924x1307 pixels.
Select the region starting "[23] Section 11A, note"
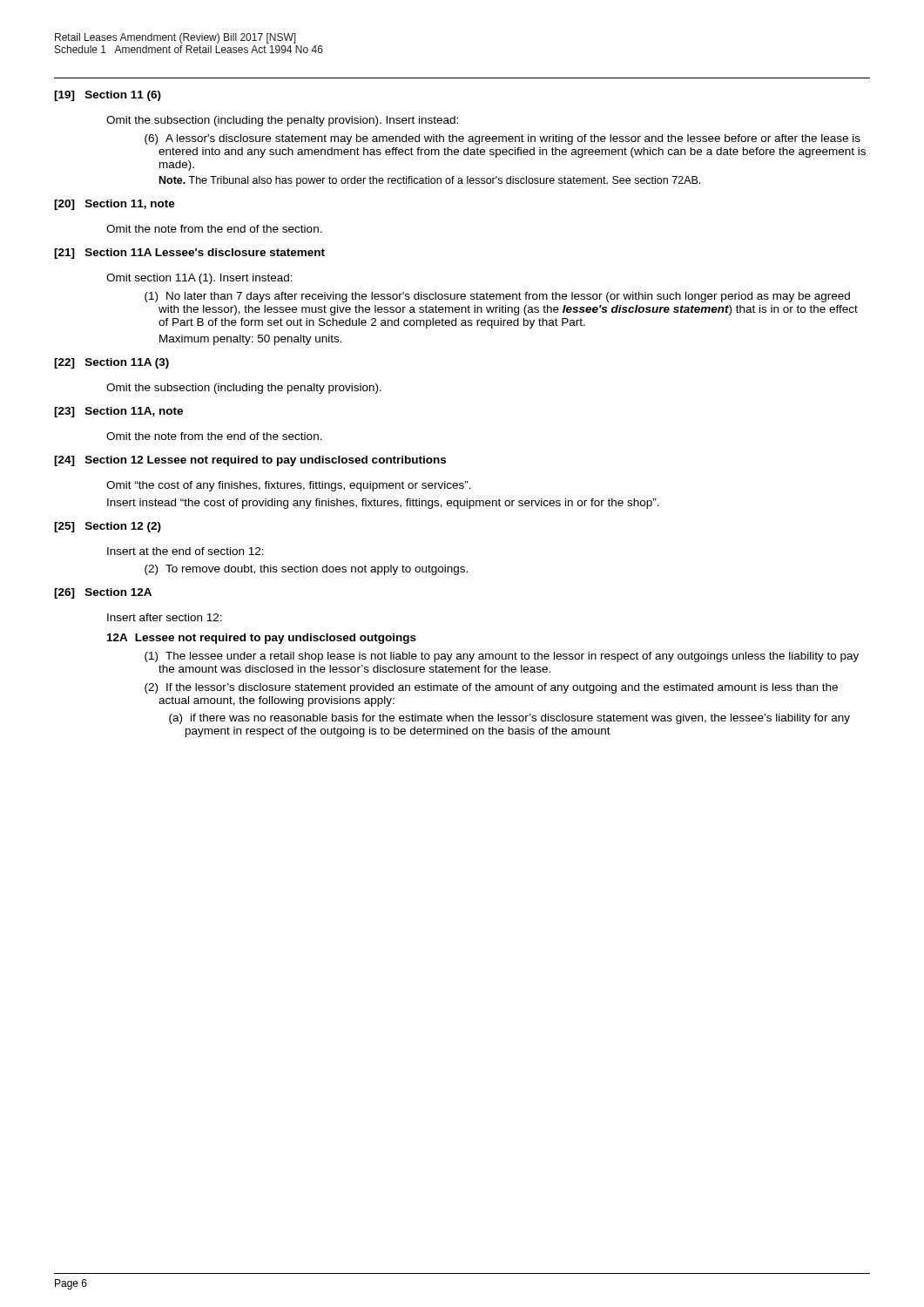pyautogui.click(x=118, y=412)
